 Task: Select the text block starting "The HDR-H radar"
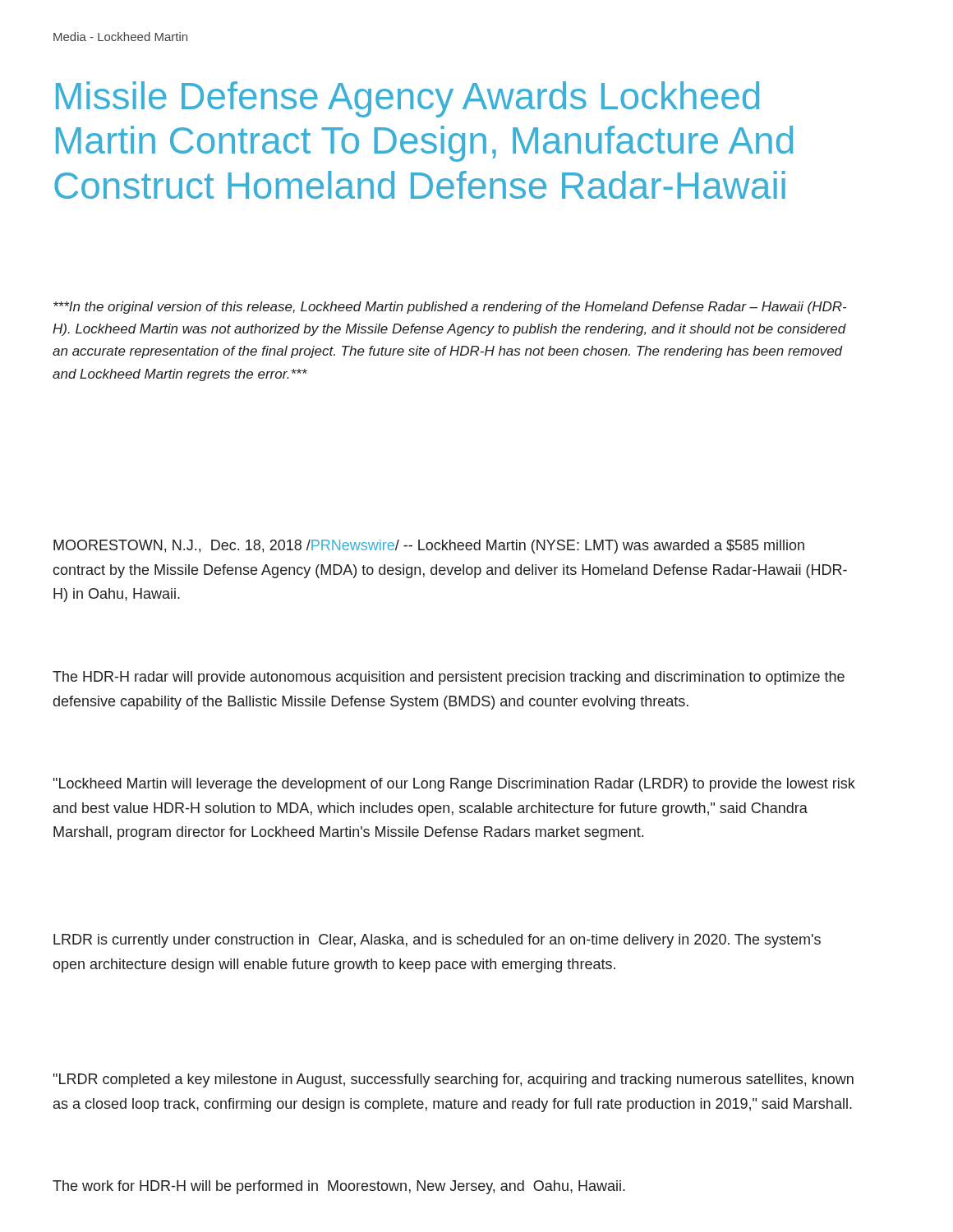point(449,689)
